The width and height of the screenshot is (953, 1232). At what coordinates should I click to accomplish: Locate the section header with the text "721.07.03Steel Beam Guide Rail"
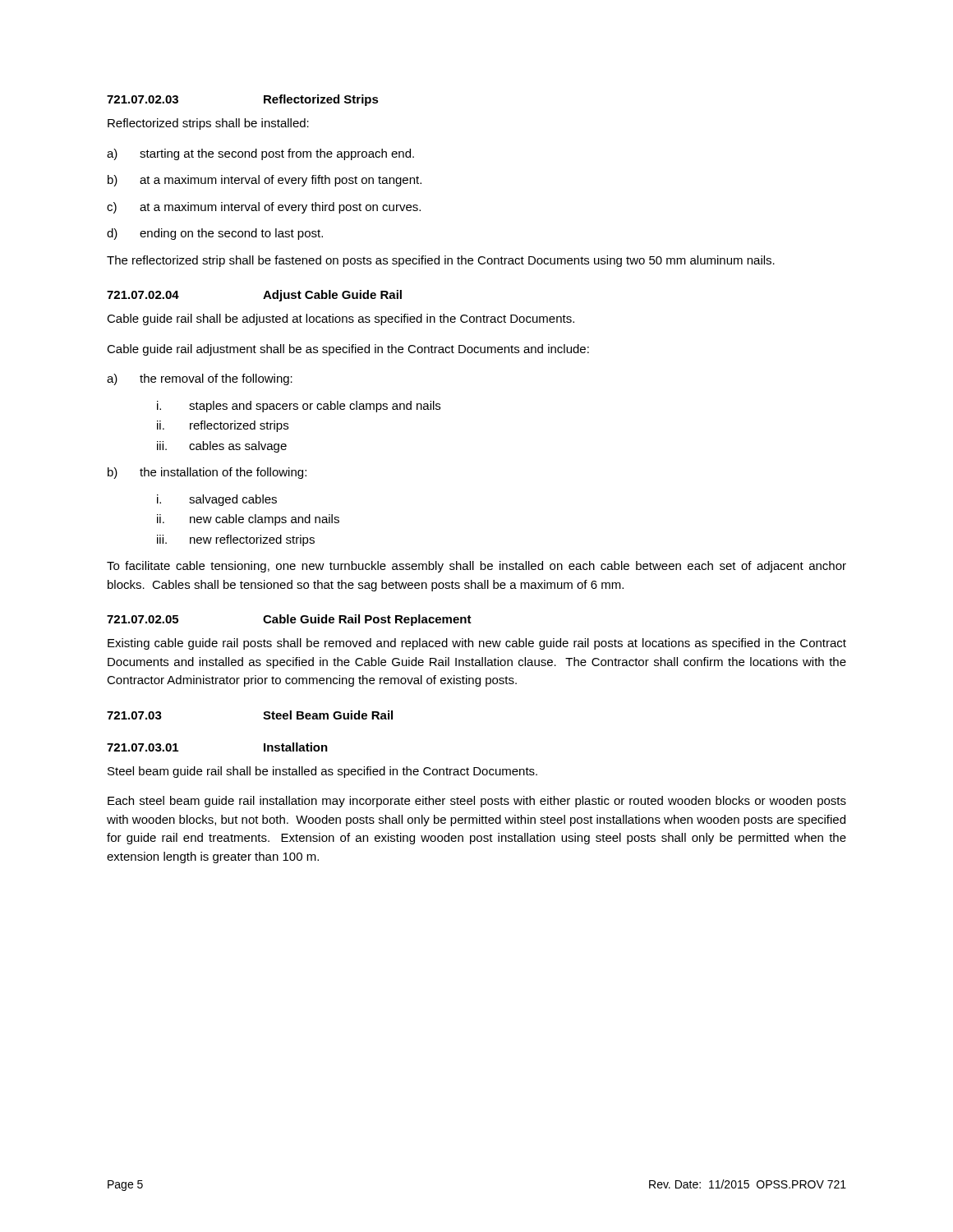tap(133, 715)
